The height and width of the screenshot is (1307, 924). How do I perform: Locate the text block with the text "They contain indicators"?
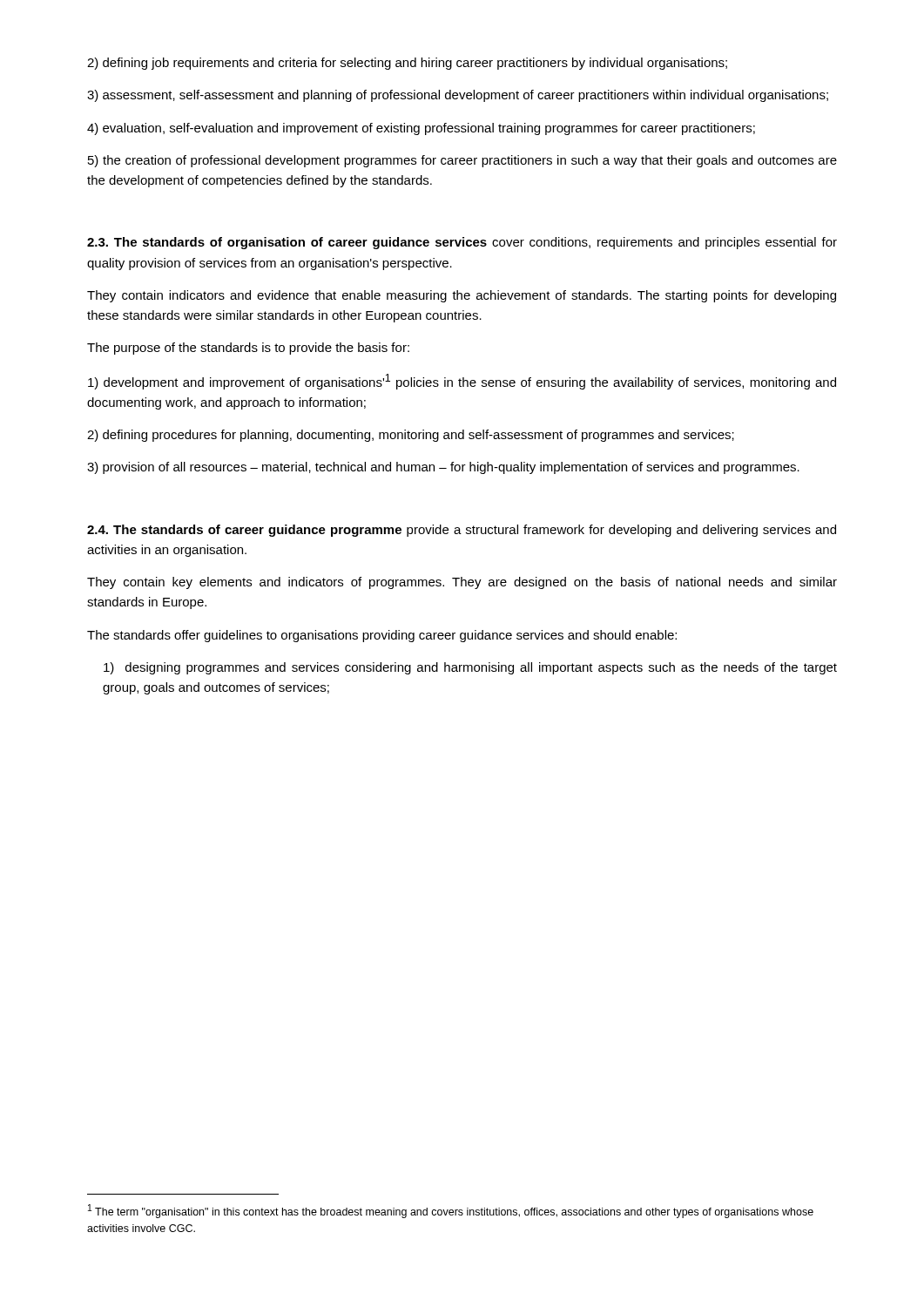click(x=462, y=305)
